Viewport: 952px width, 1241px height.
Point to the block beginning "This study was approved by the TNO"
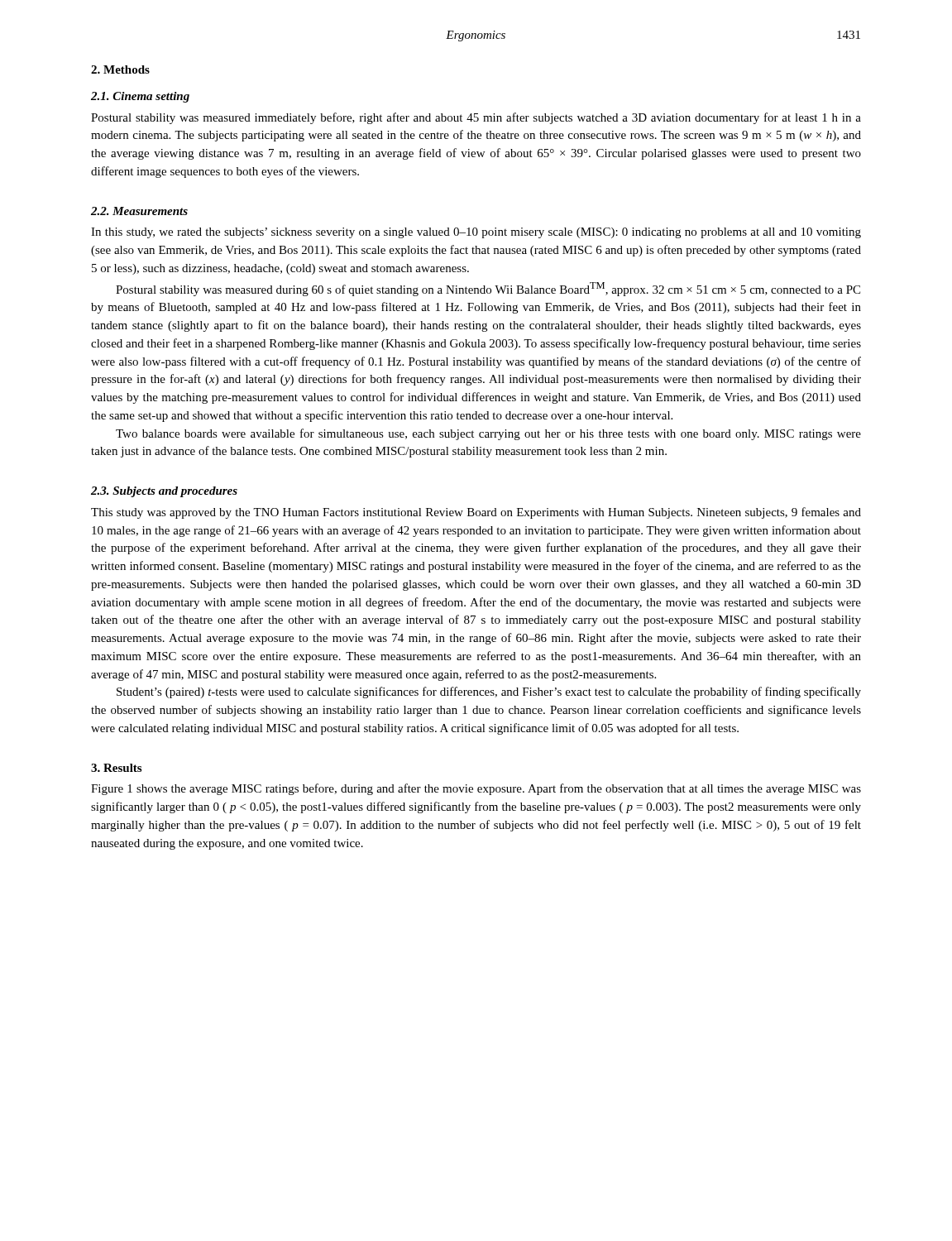(476, 593)
